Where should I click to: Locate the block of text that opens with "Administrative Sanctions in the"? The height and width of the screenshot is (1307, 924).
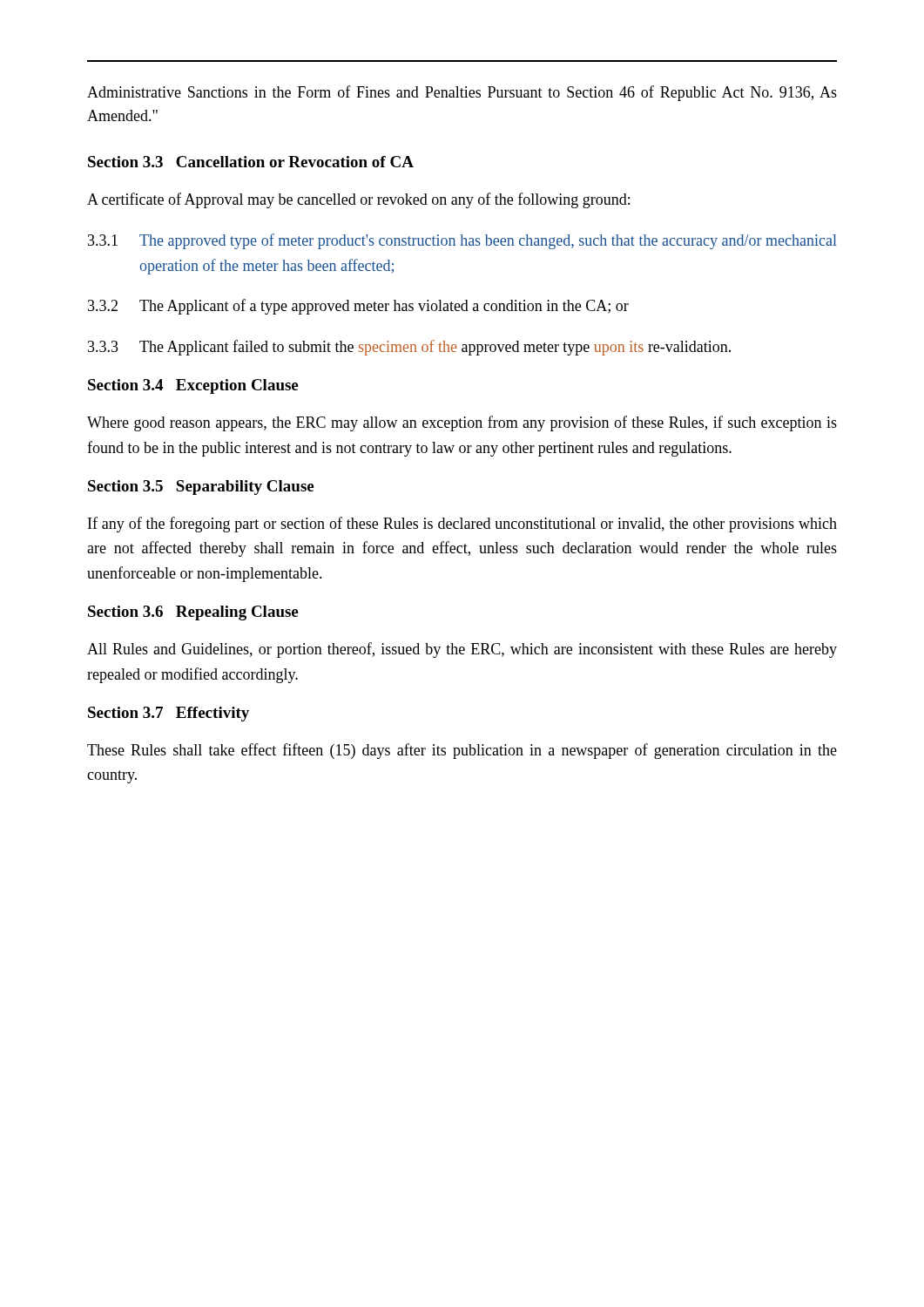pos(462,104)
